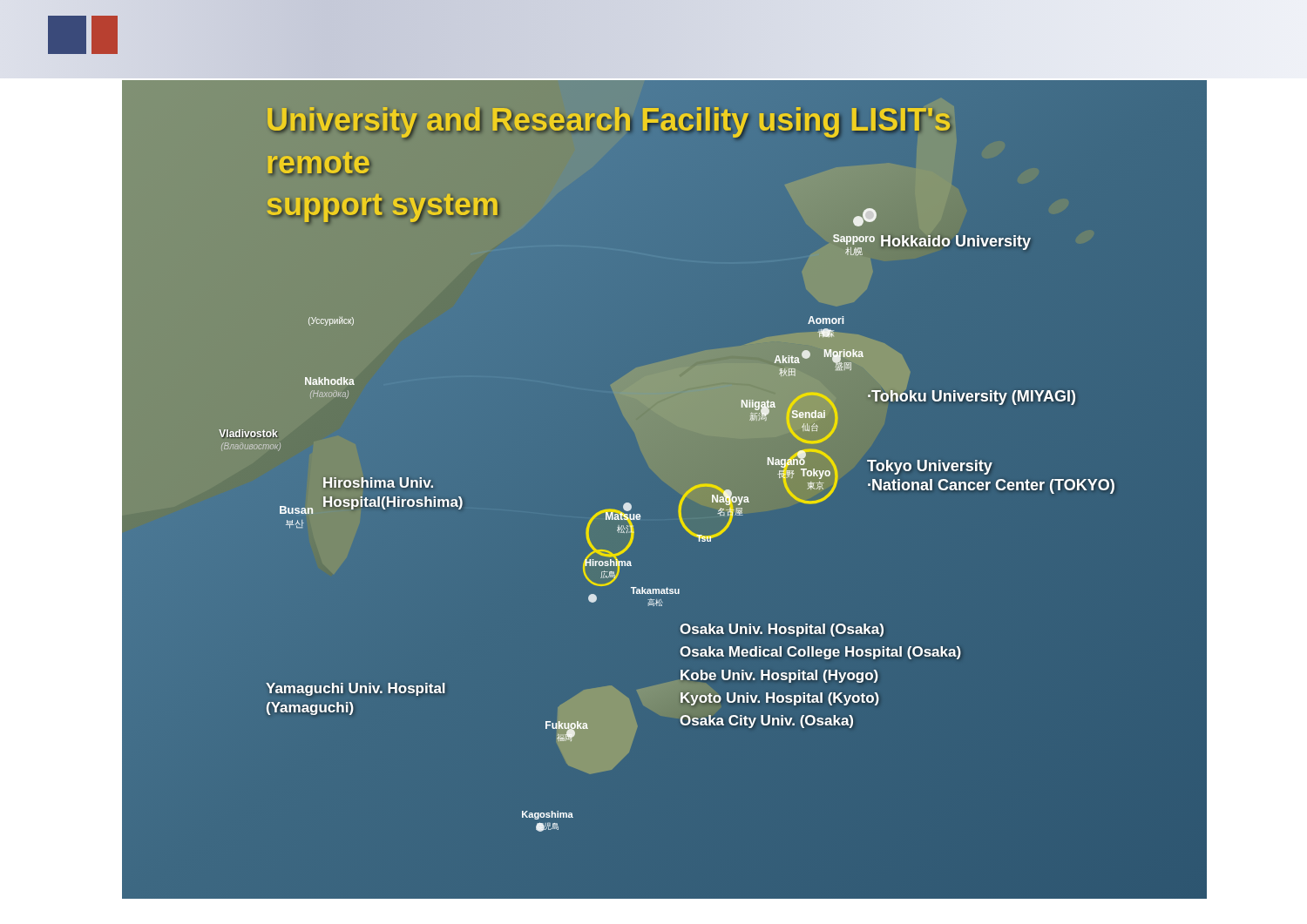The width and height of the screenshot is (1307, 924).
Task: Click where it says "Yamaguchi Univ. Hospital(Yamaguchi)"
Action: tap(356, 698)
